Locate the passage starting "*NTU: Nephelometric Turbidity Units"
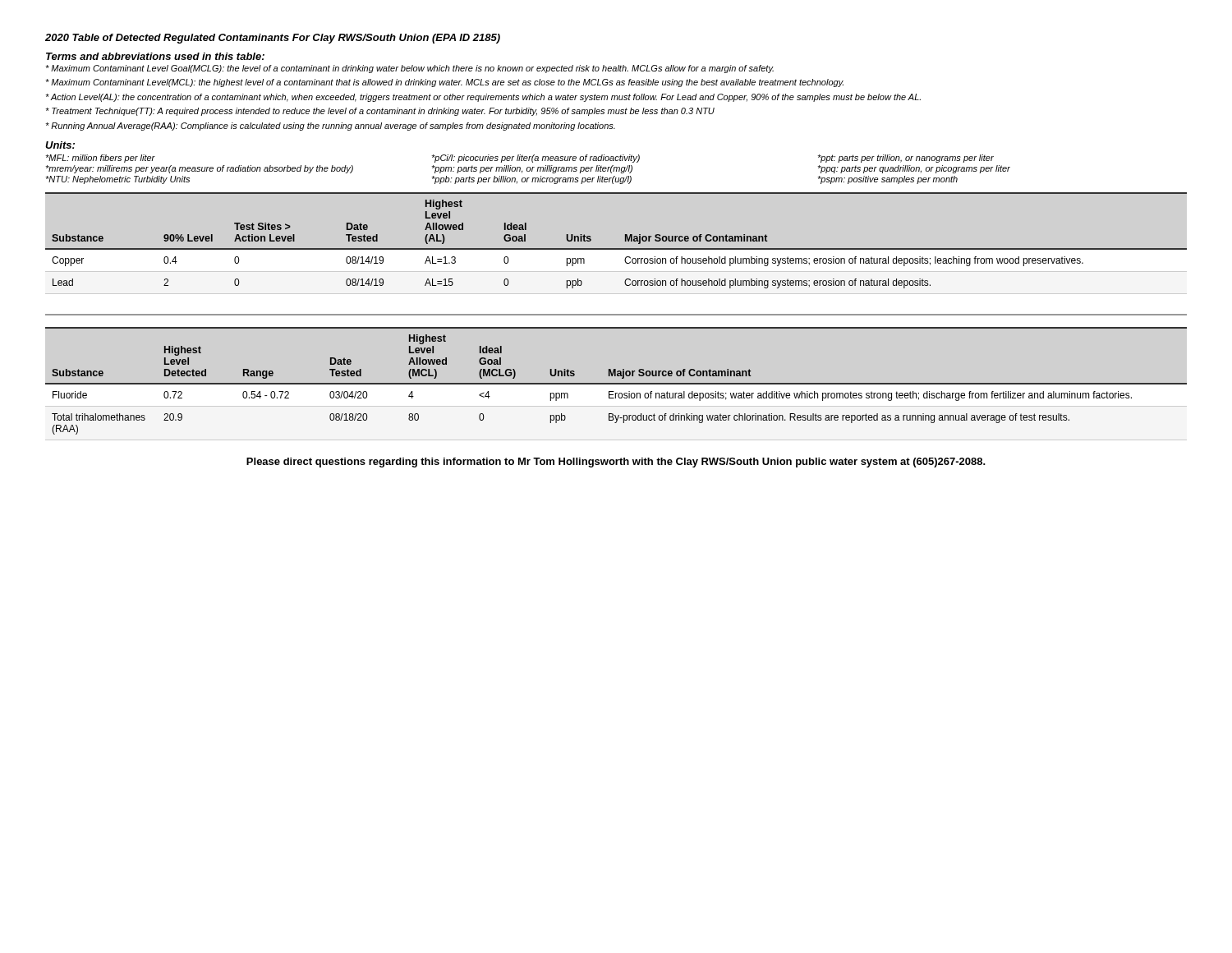Viewport: 1232px width, 953px height. click(118, 179)
